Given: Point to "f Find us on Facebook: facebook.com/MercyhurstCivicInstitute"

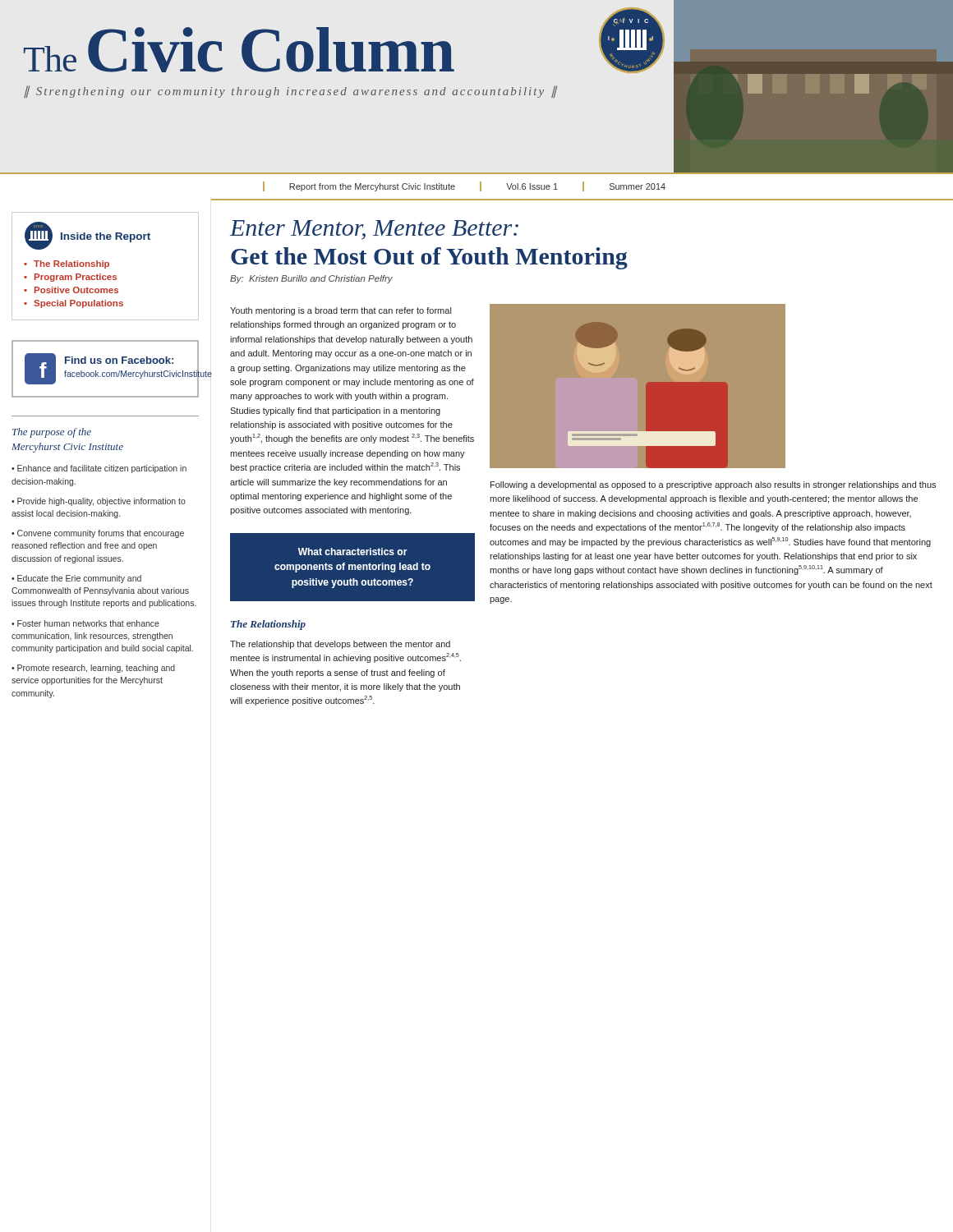Looking at the screenshot, I should click(112, 369).
